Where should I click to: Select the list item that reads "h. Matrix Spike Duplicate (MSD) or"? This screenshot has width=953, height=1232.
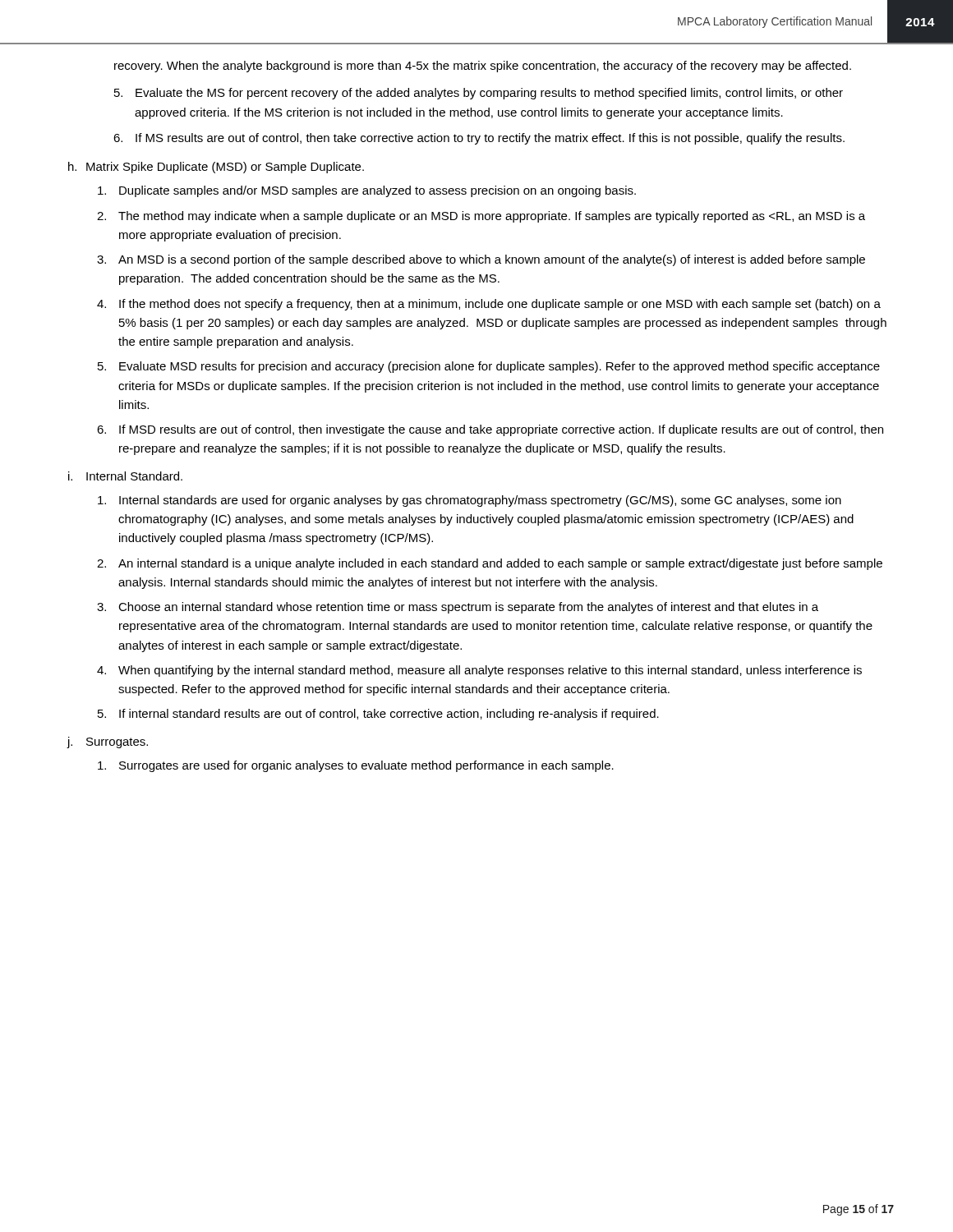[x=216, y=166]
